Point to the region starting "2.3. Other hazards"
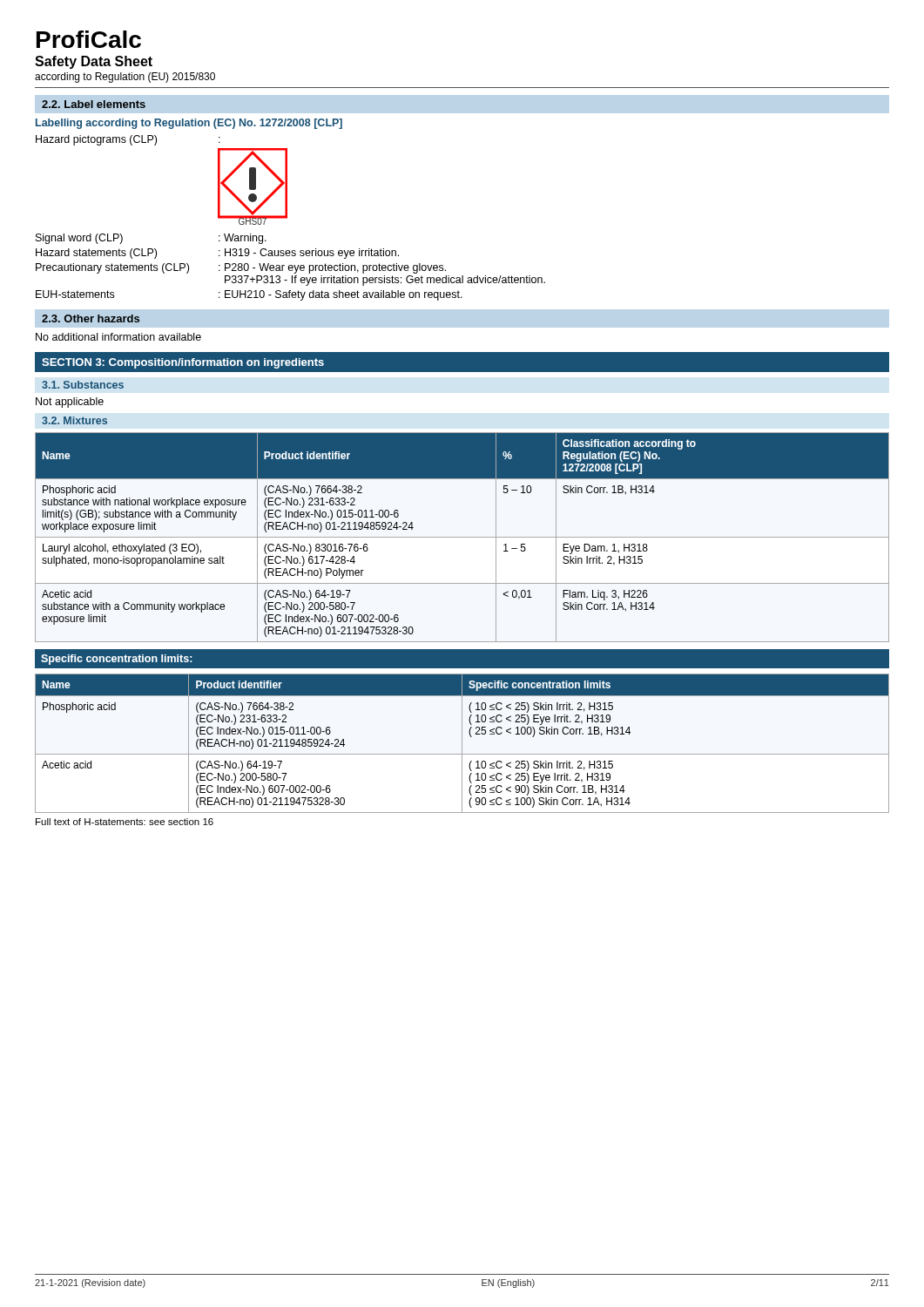The image size is (924, 1307). 91,319
